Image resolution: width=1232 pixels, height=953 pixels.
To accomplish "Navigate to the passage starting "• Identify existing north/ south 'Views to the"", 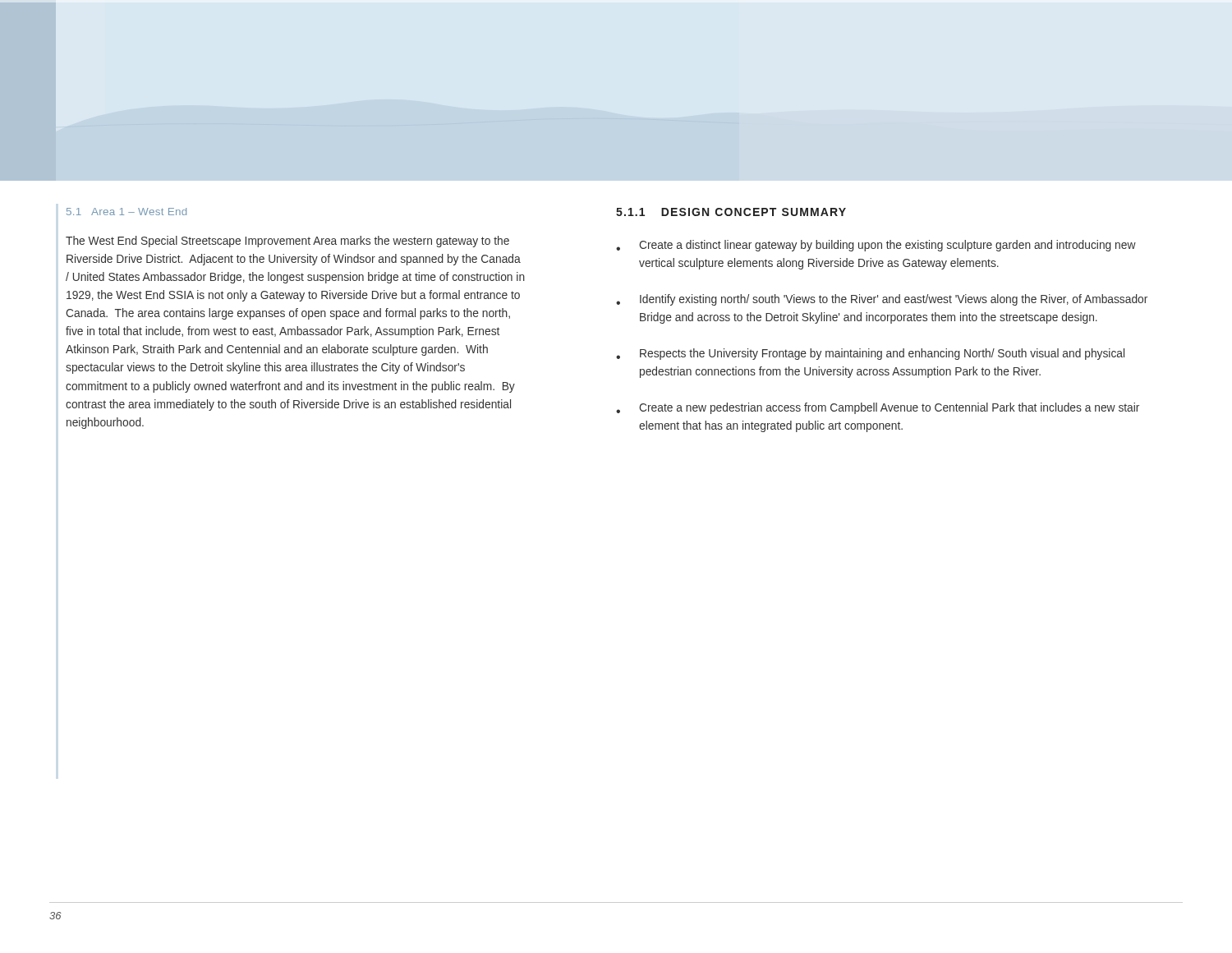I will click(x=887, y=309).
